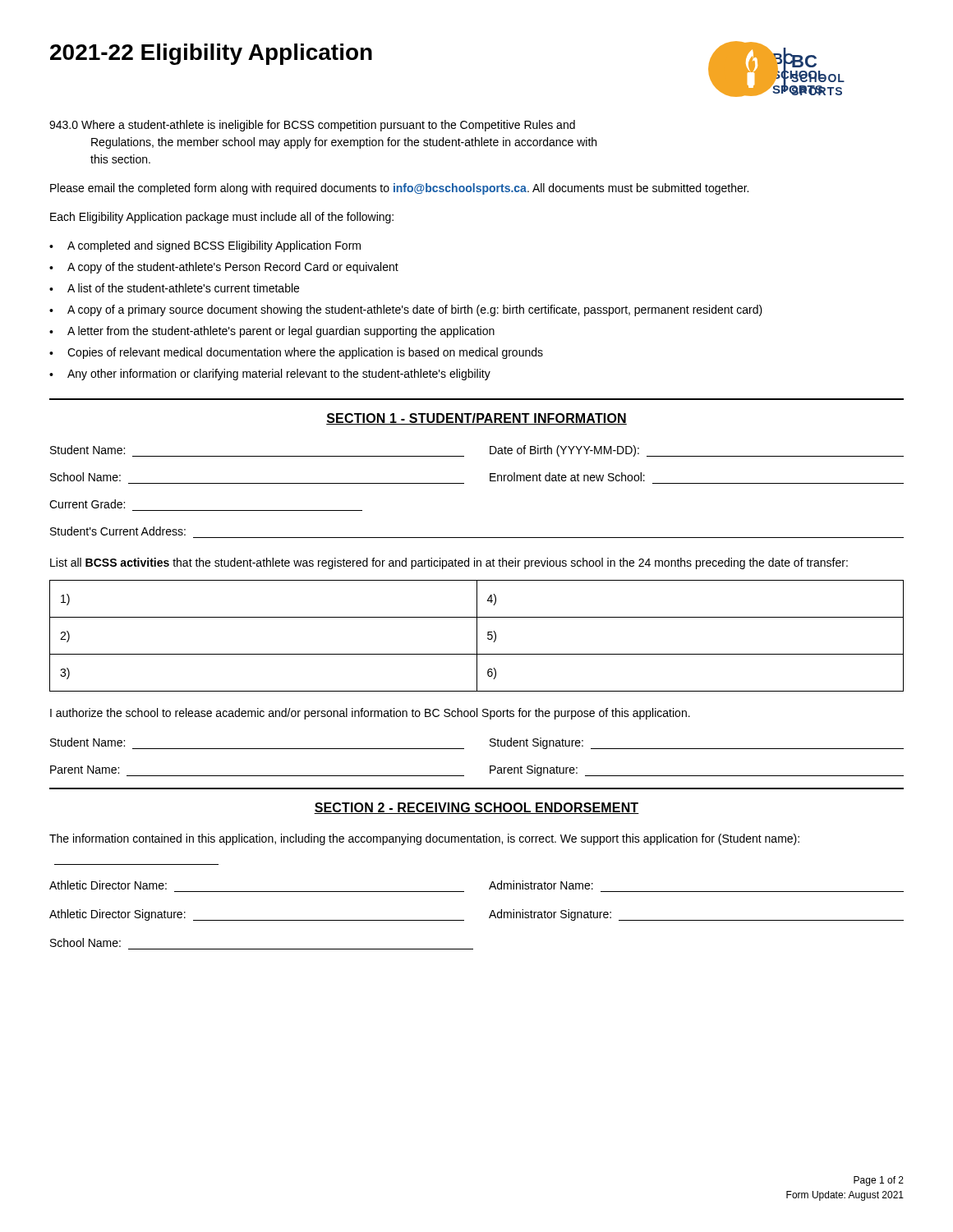Image resolution: width=953 pixels, height=1232 pixels.
Task: Locate the logo
Action: (x=805, y=69)
